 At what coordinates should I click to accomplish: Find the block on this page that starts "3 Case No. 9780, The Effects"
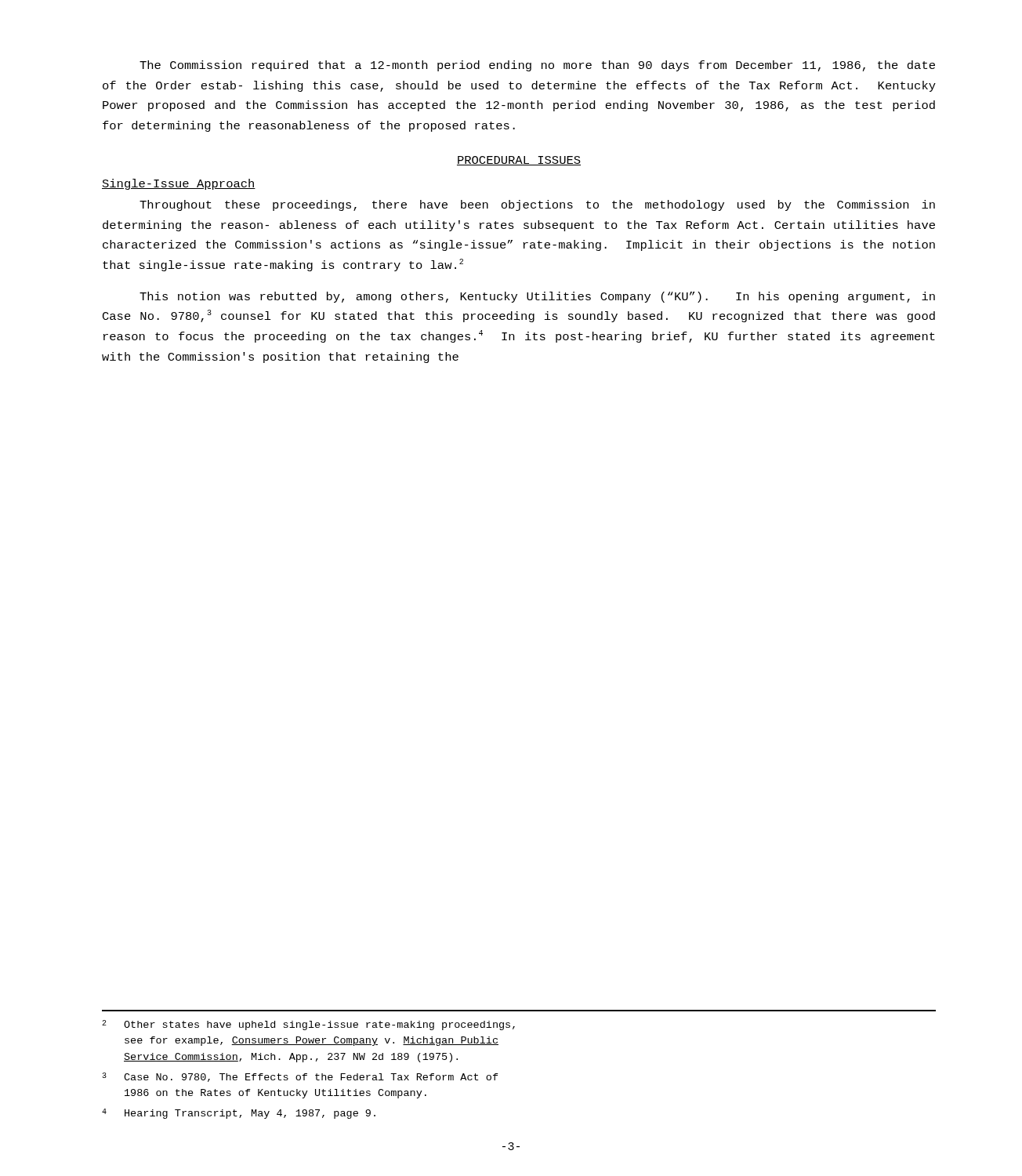coord(300,1086)
